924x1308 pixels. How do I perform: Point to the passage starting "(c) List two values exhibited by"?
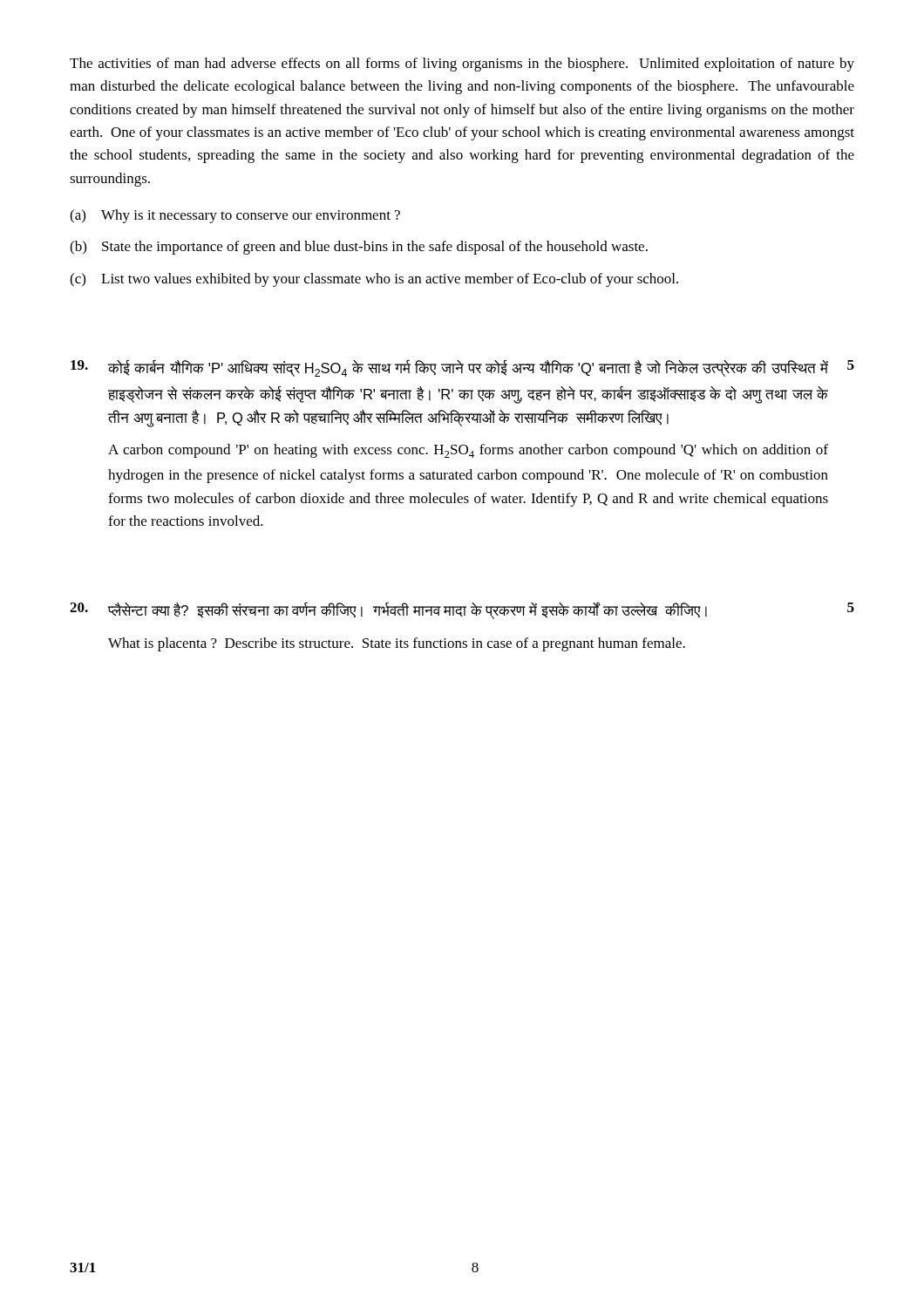click(462, 279)
